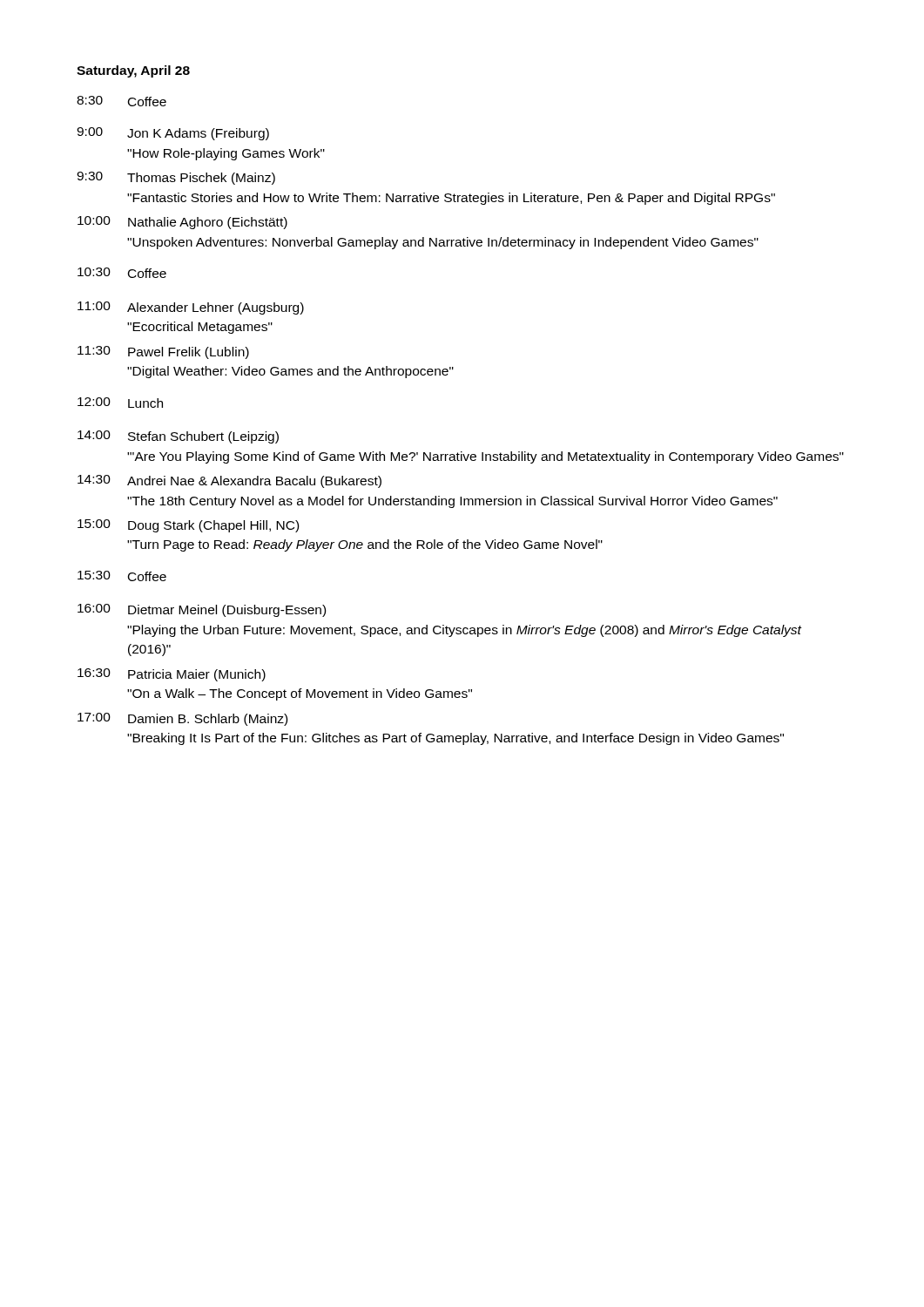Where does it say "8:30 Coffee"?

tap(91, 101)
